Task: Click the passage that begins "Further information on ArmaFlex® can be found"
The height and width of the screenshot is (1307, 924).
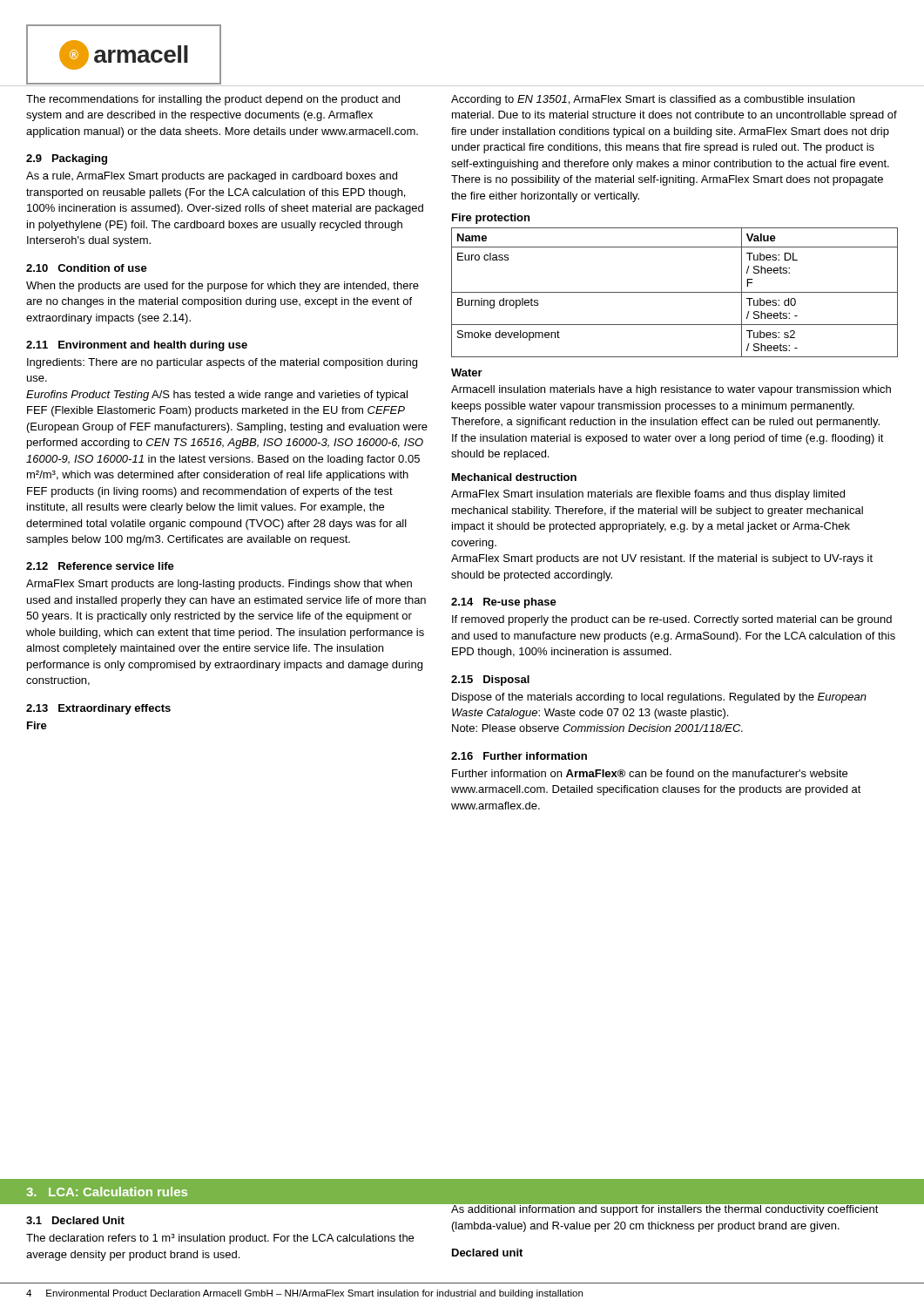Action: click(674, 790)
